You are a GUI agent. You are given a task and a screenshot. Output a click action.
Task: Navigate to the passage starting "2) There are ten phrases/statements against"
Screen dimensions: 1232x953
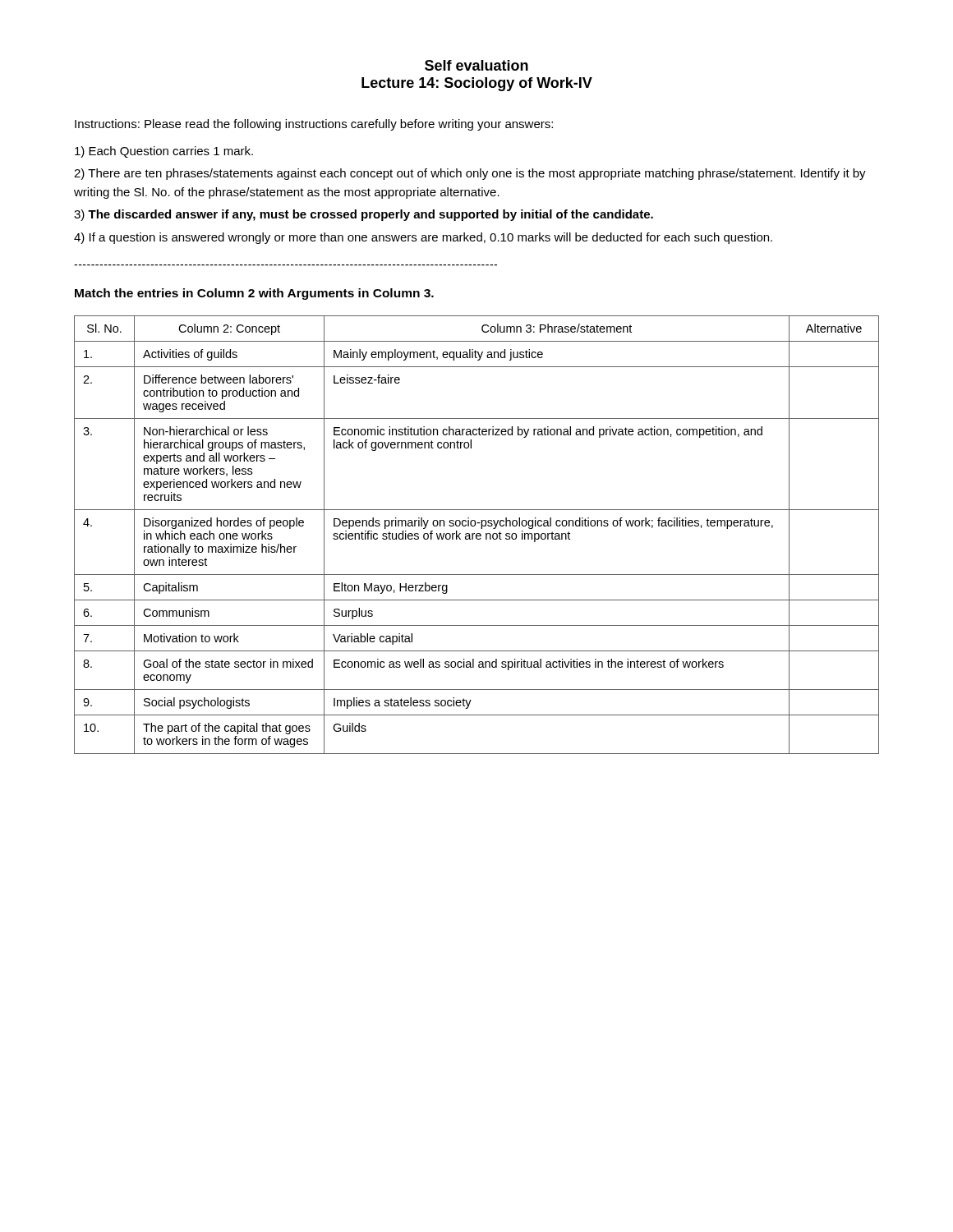pos(470,182)
